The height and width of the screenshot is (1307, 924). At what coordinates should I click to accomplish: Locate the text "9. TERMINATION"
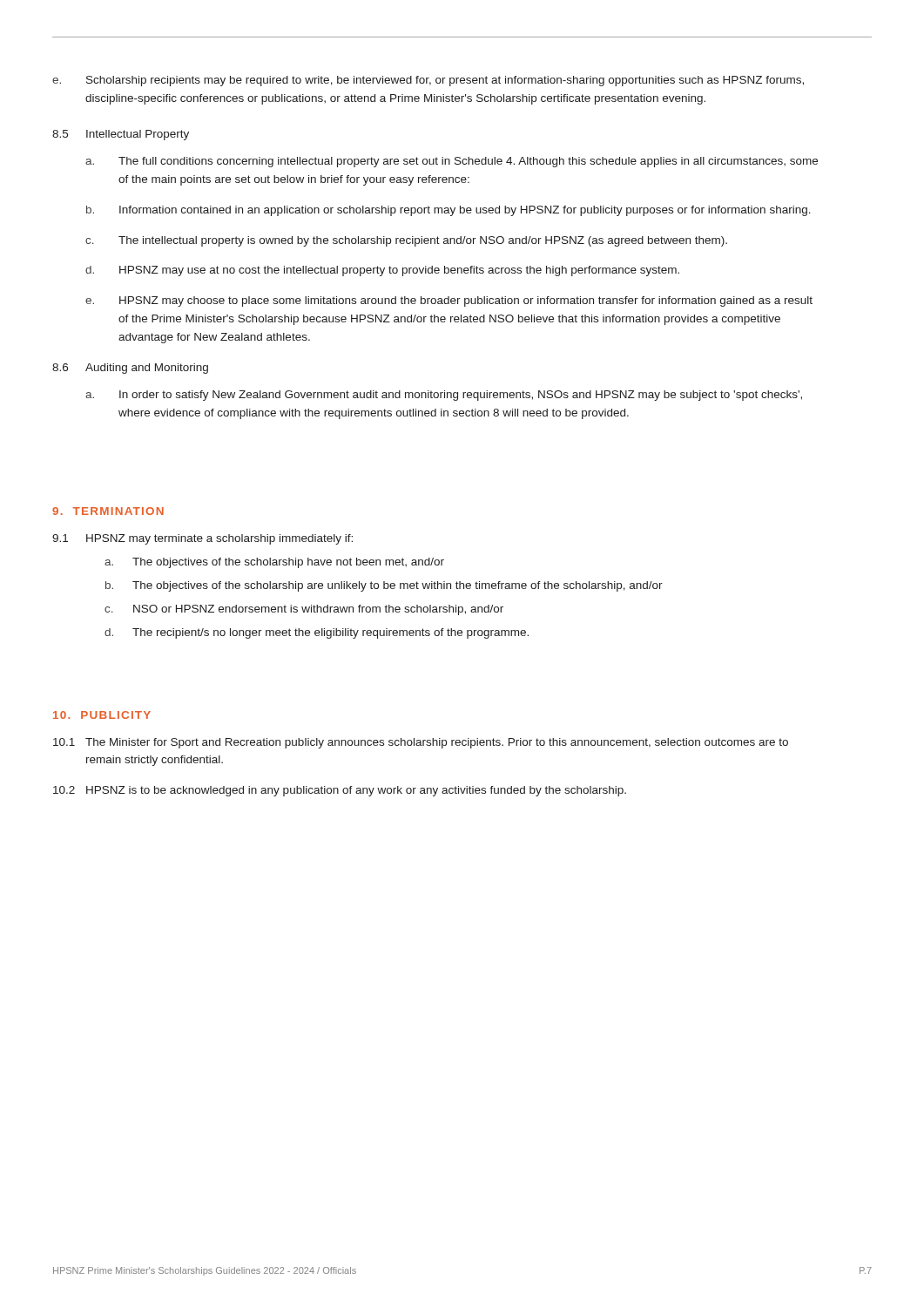(x=109, y=511)
